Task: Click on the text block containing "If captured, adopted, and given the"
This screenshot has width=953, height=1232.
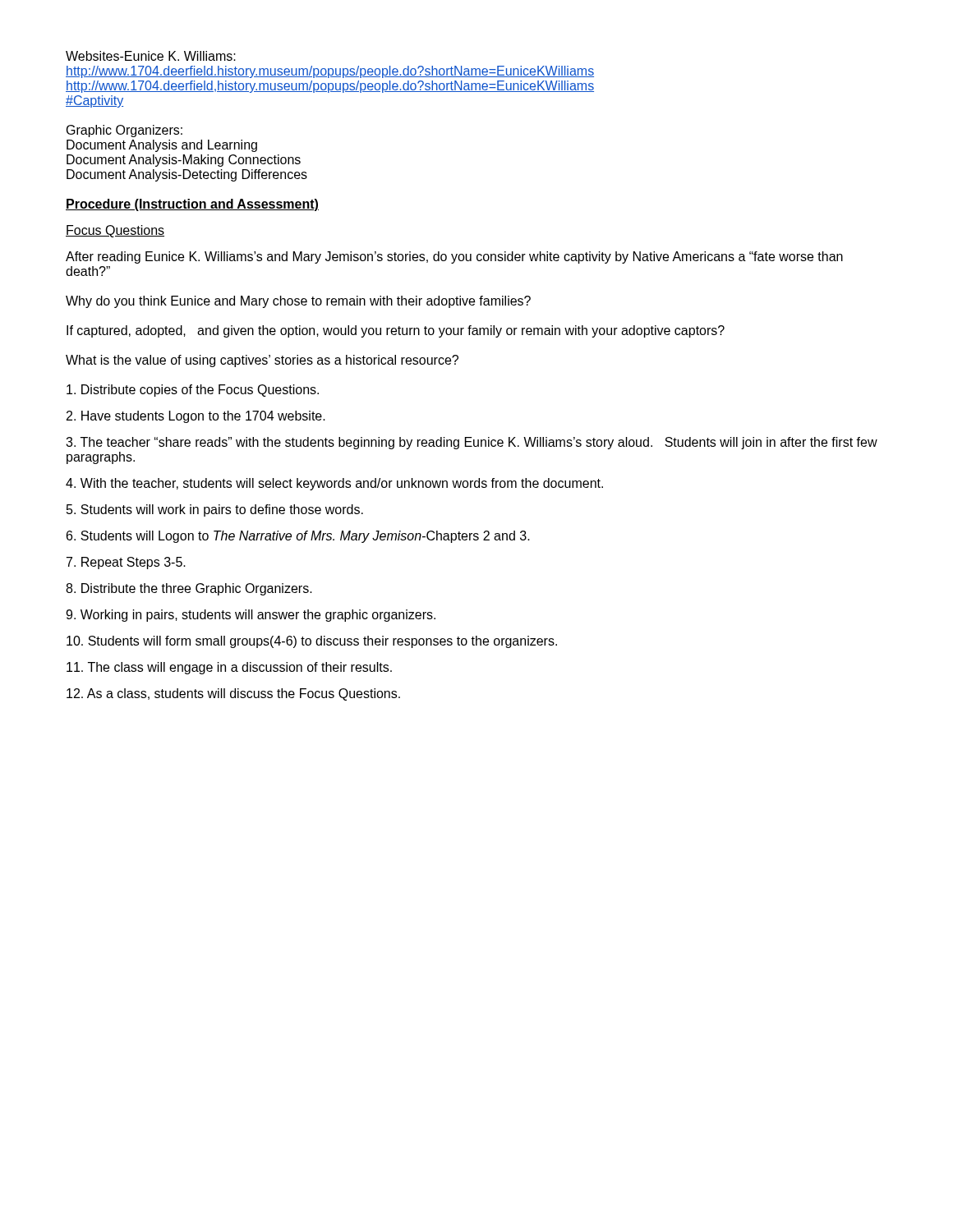Action: (x=395, y=331)
